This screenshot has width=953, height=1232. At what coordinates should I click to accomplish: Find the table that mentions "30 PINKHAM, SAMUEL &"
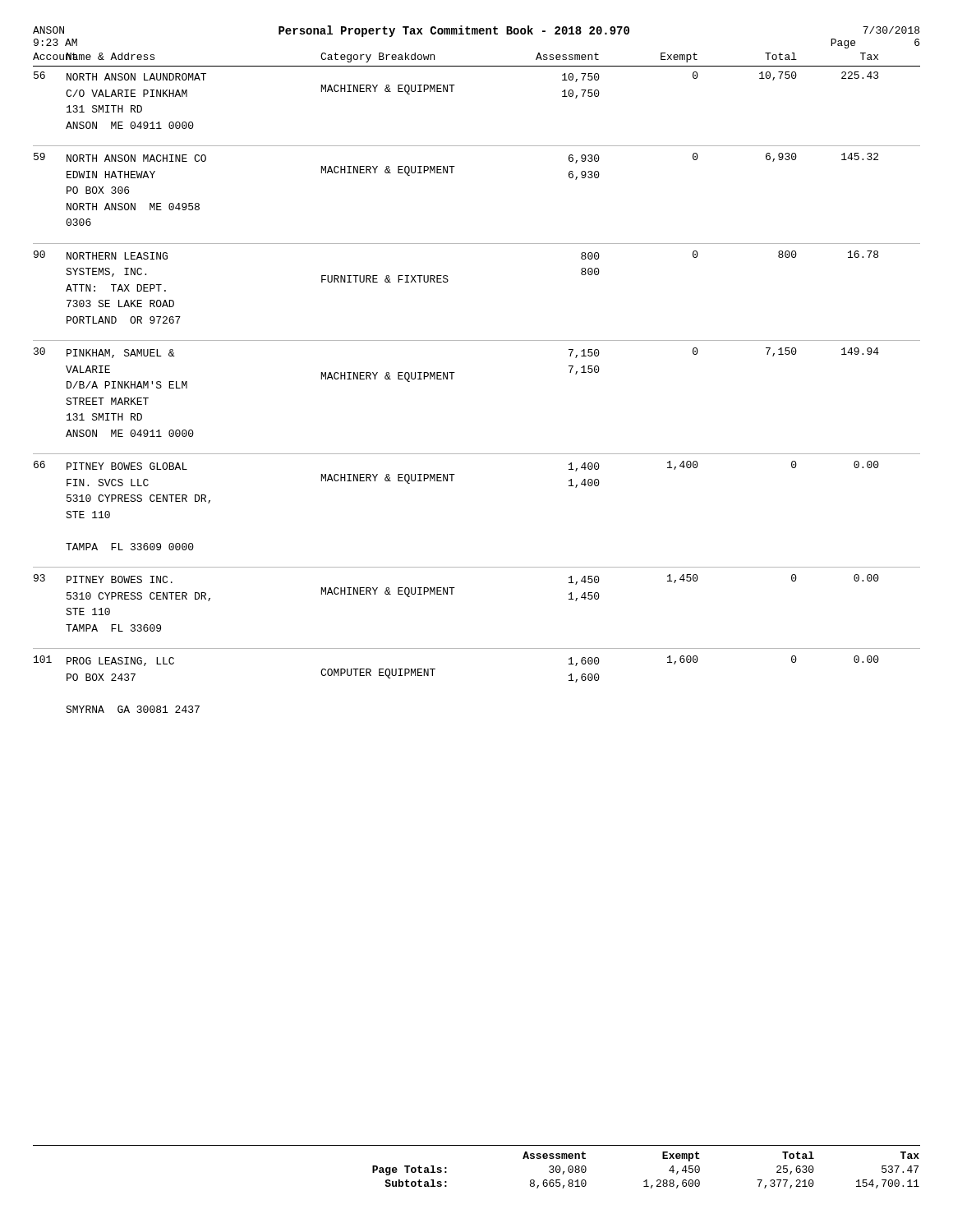pos(476,391)
